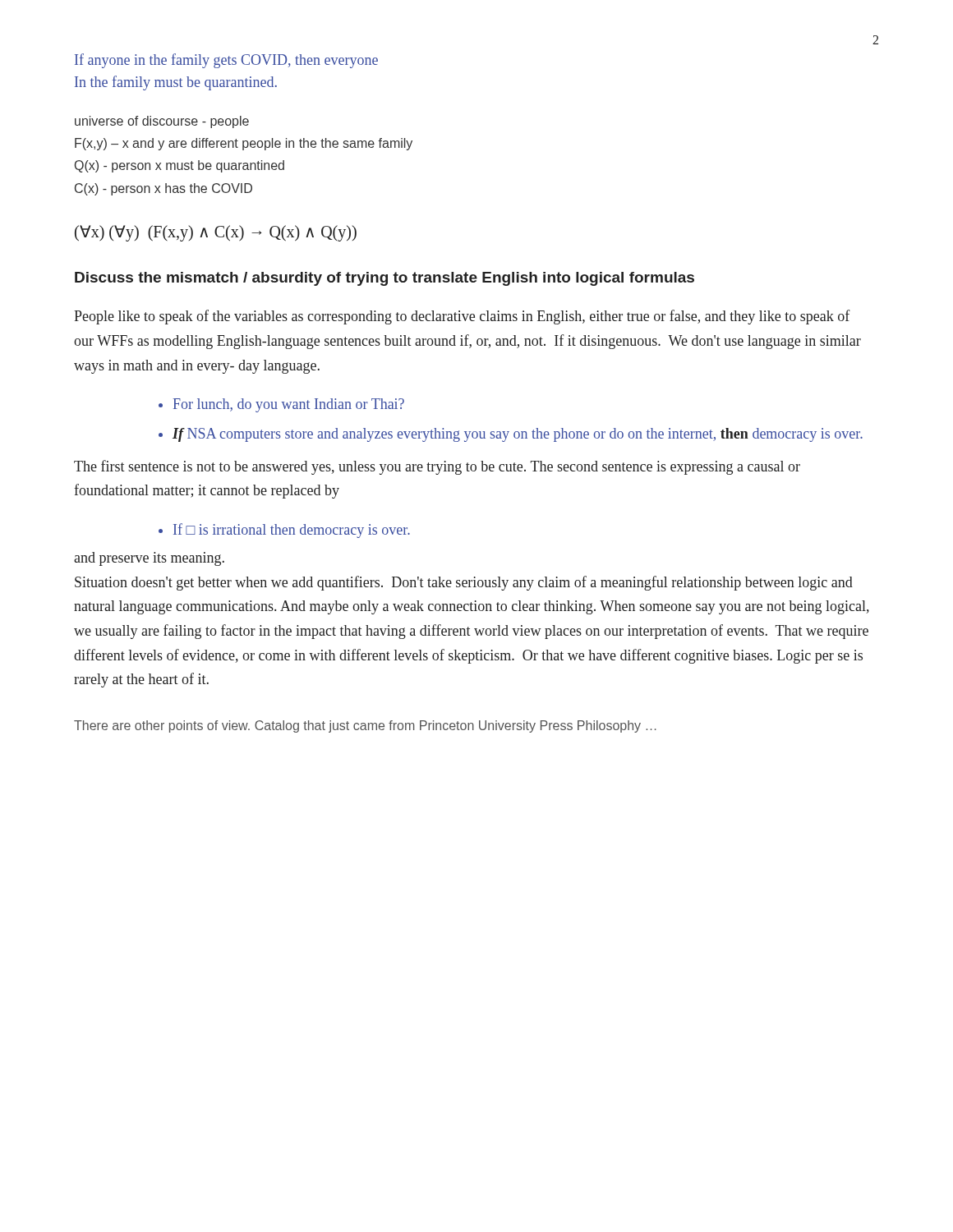Viewport: 953px width, 1232px height.
Task: Click on the text block starting "and preserve its meaning. Situation"
Action: (x=472, y=619)
